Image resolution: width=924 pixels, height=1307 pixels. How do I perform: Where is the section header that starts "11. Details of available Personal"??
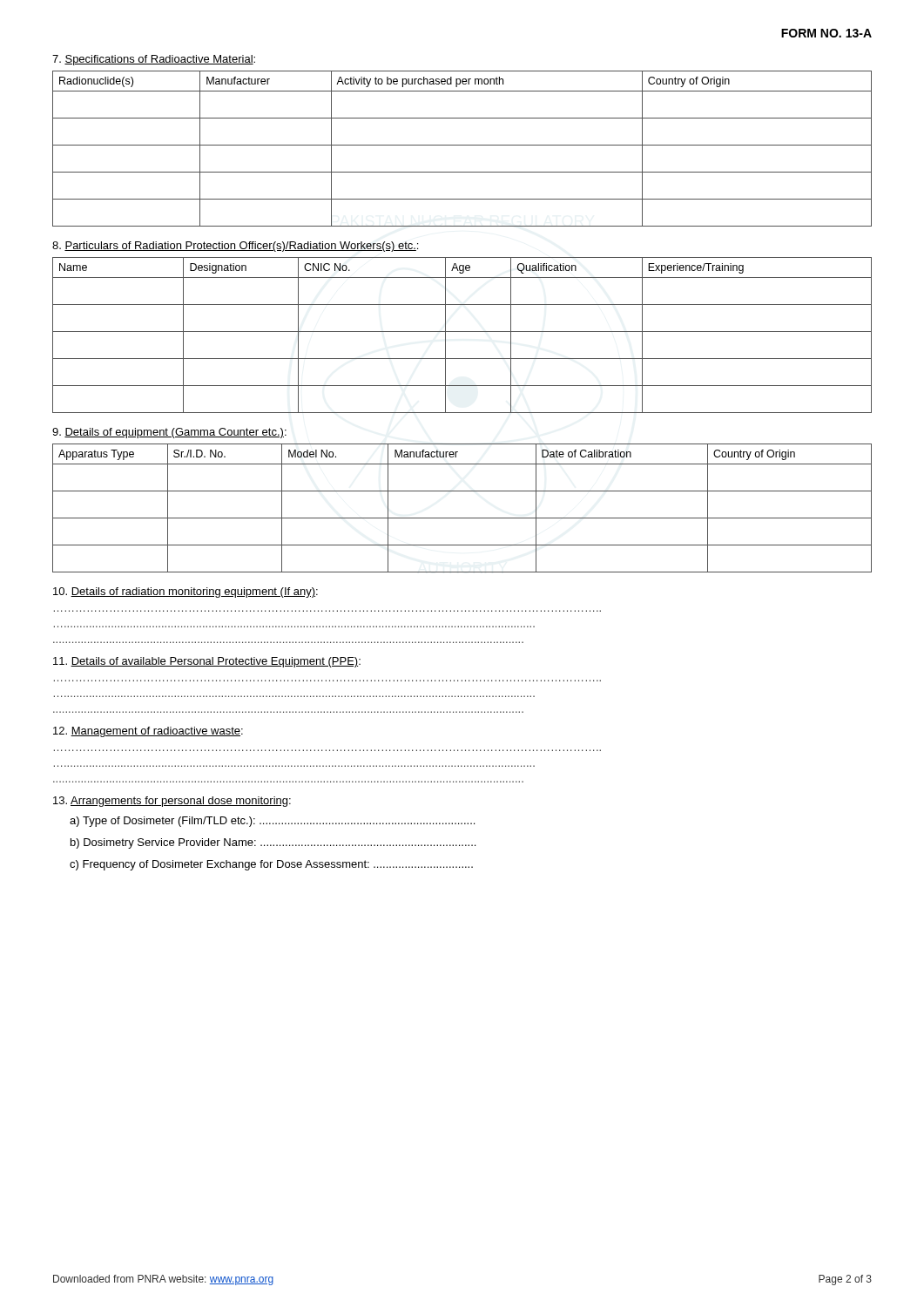[x=207, y=661]
